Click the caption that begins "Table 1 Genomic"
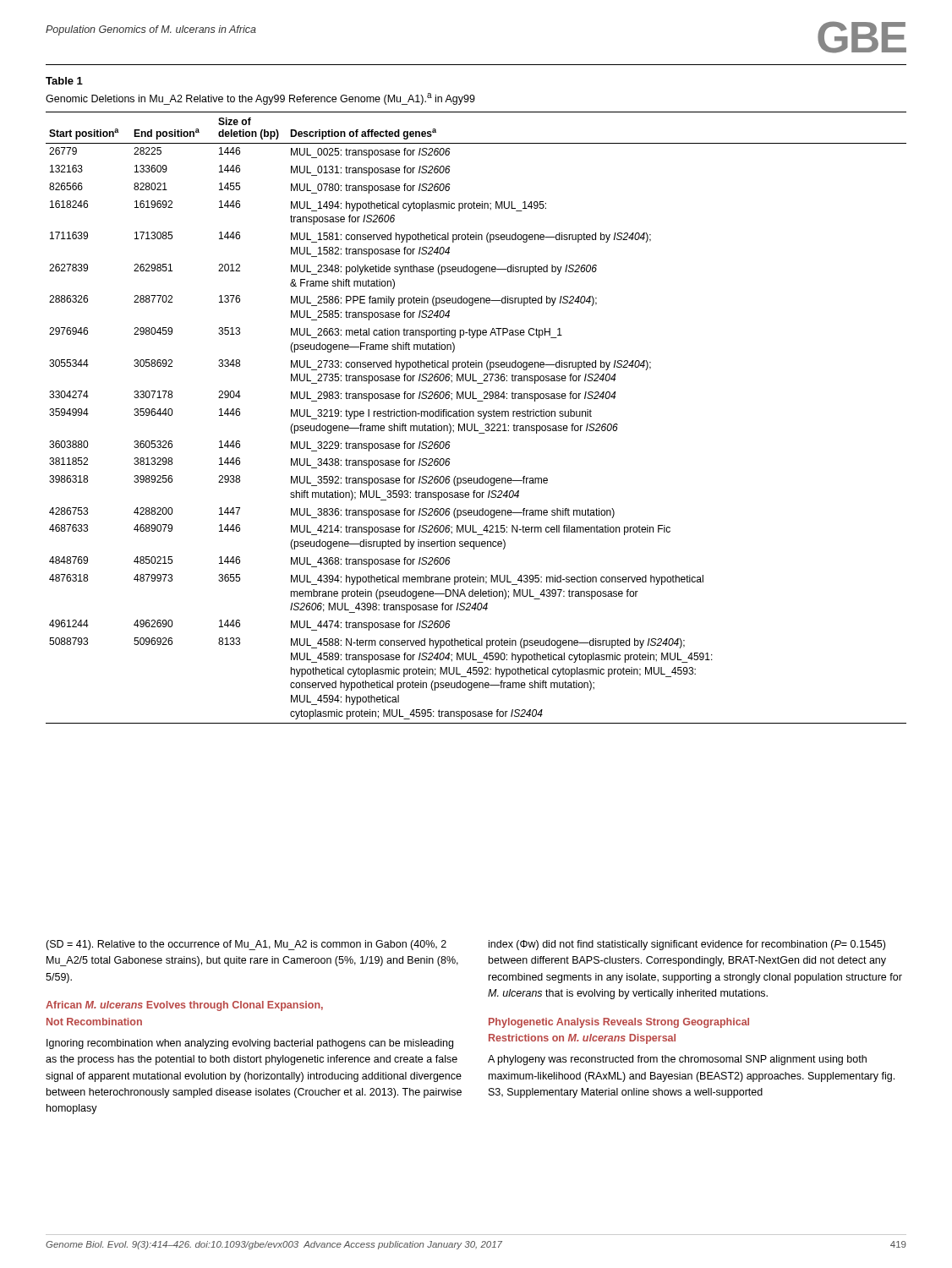Screen dimensions: 1268x952 click(476, 90)
